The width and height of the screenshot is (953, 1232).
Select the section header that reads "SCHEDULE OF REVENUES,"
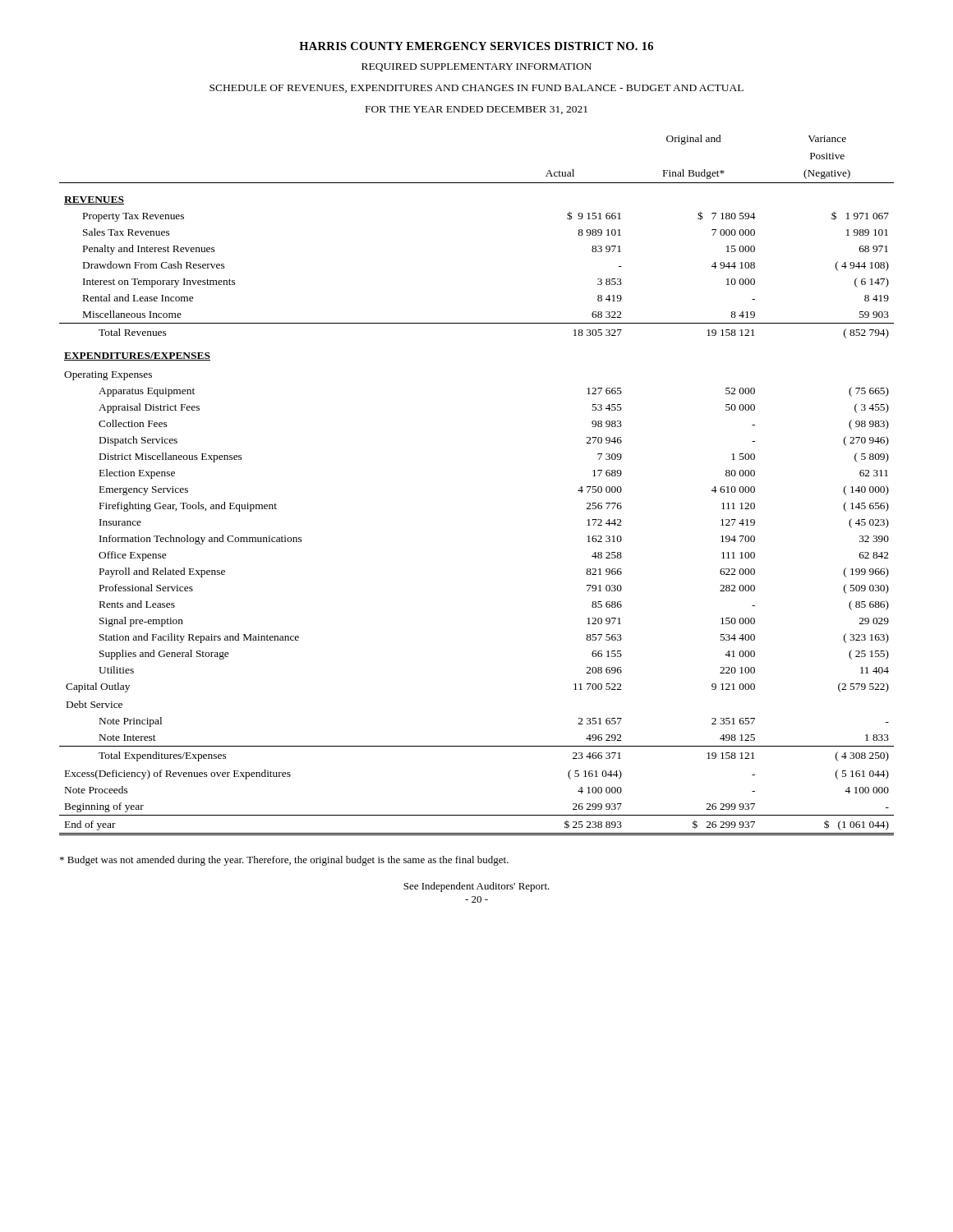pyautogui.click(x=476, y=99)
